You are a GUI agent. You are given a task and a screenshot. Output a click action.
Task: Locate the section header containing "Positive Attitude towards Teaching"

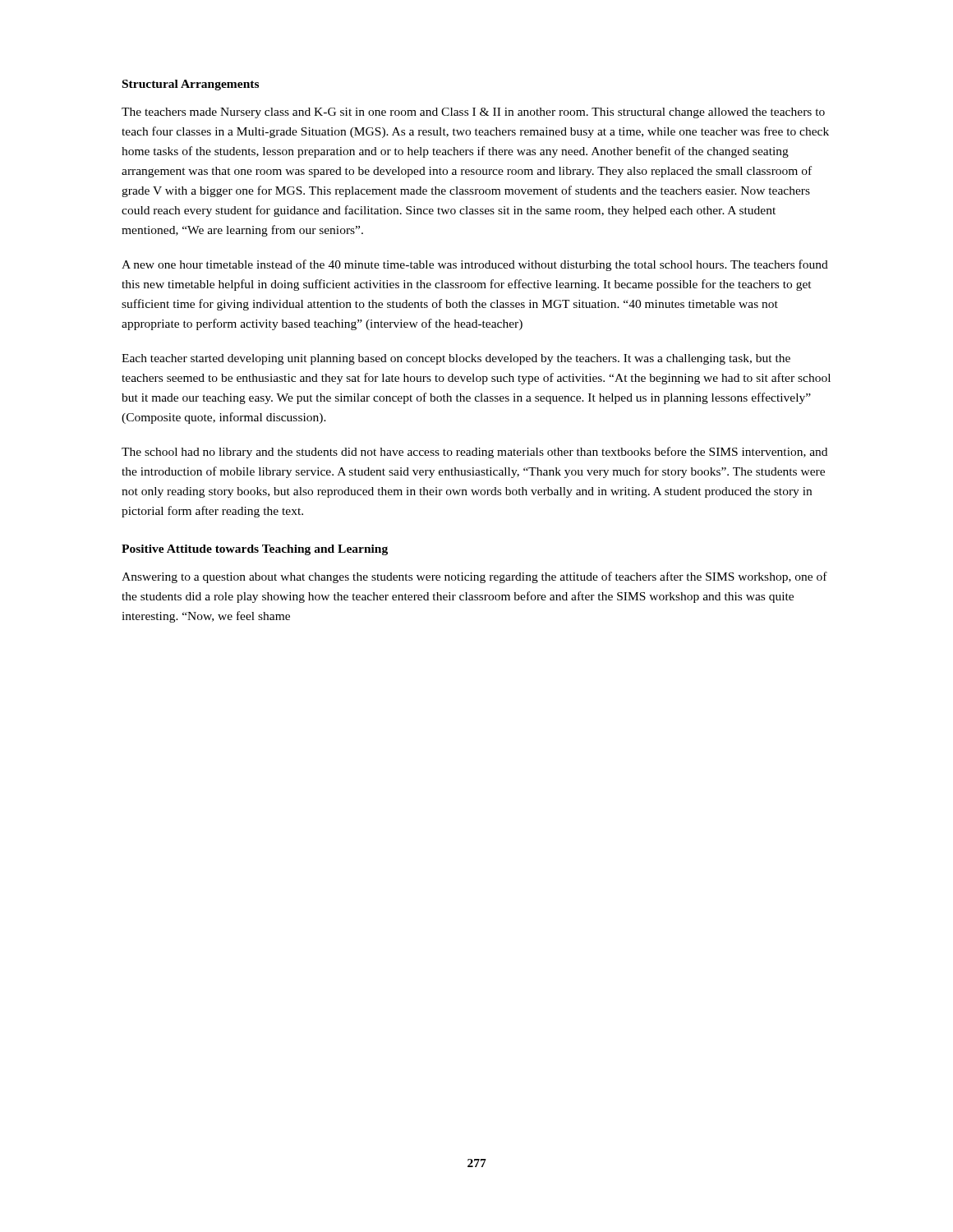click(255, 548)
